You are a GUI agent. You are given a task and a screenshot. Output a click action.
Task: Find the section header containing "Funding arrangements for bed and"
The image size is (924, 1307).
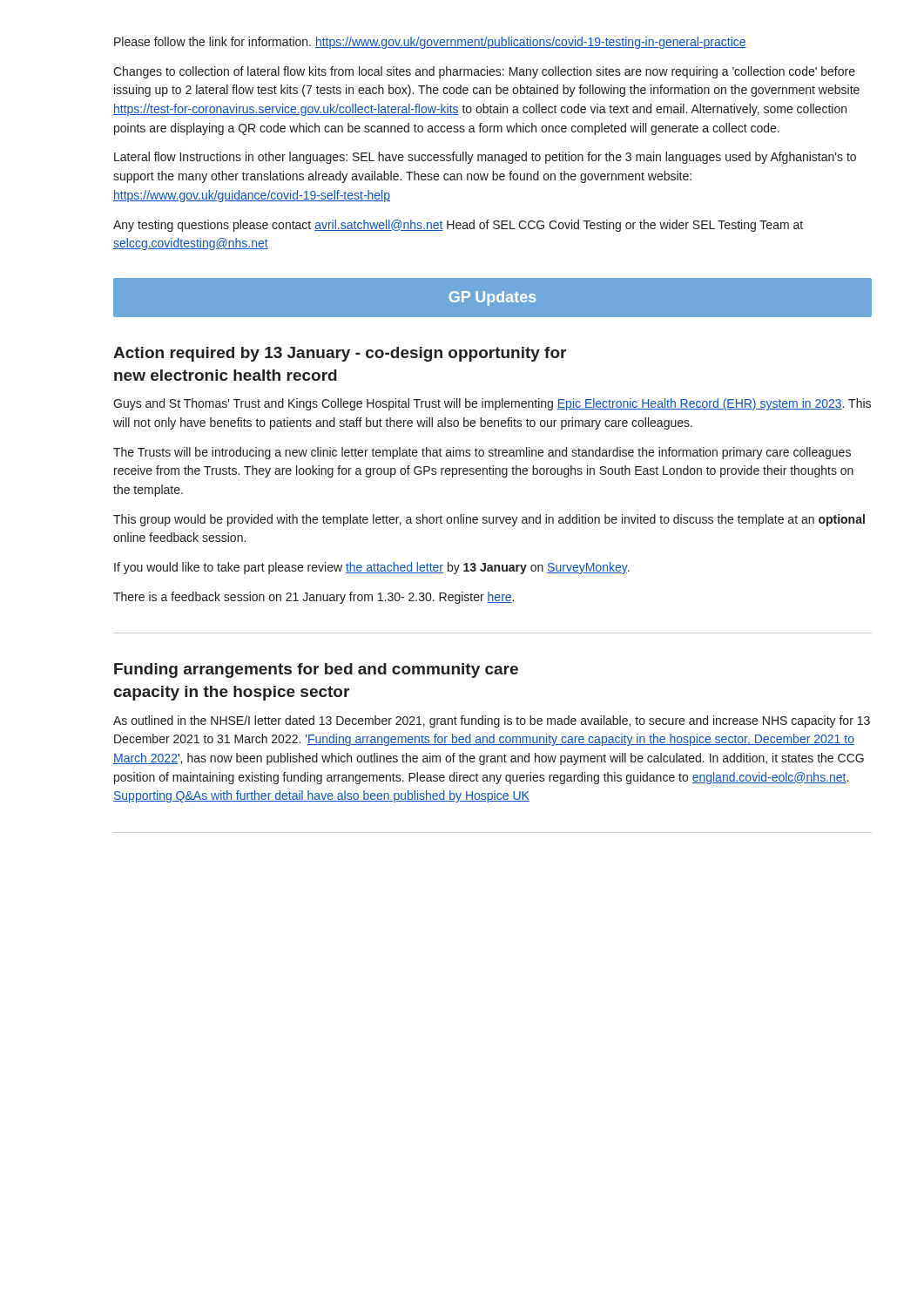tap(316, 680)
